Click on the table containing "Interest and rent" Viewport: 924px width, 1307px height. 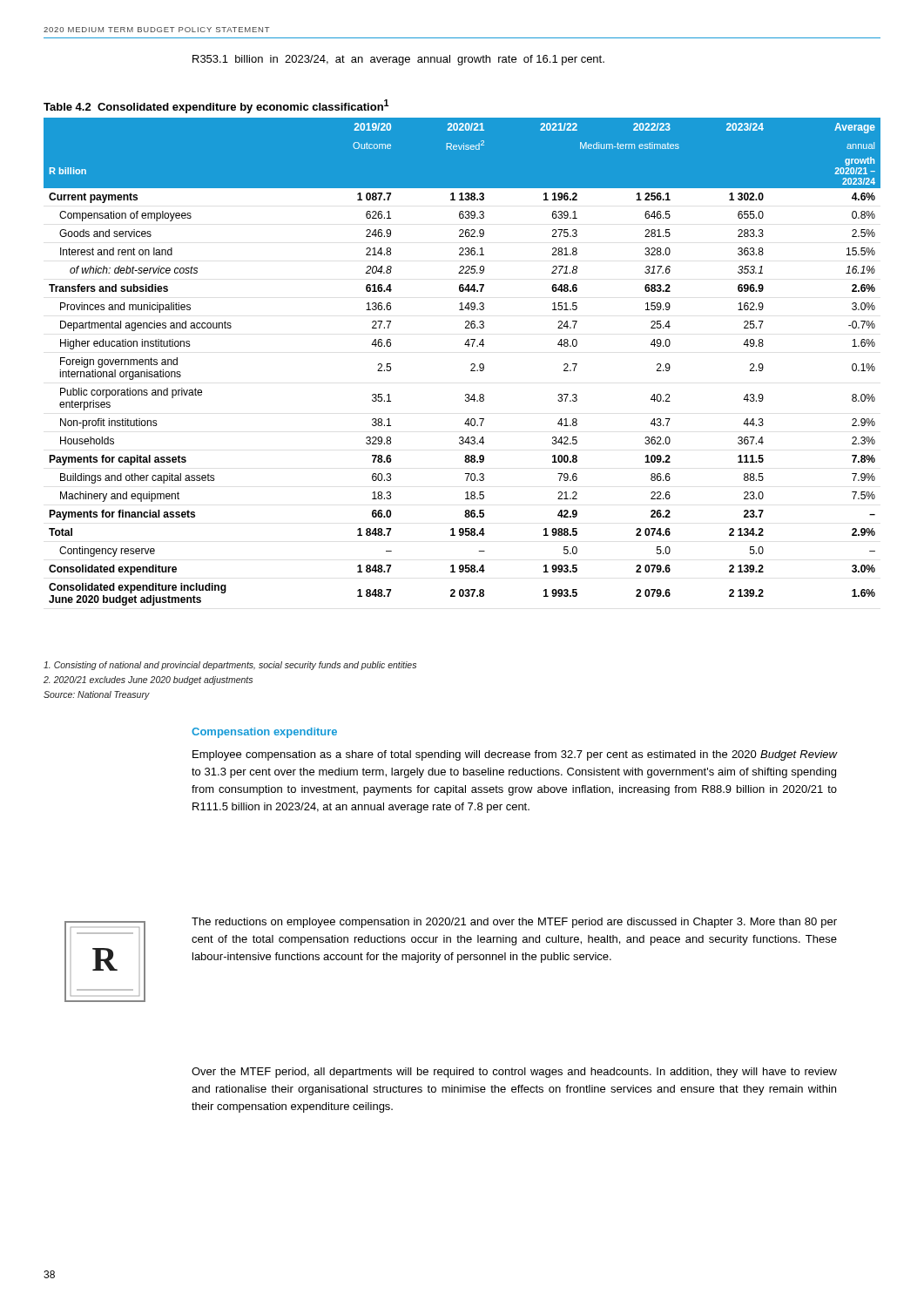pos(462,363)
